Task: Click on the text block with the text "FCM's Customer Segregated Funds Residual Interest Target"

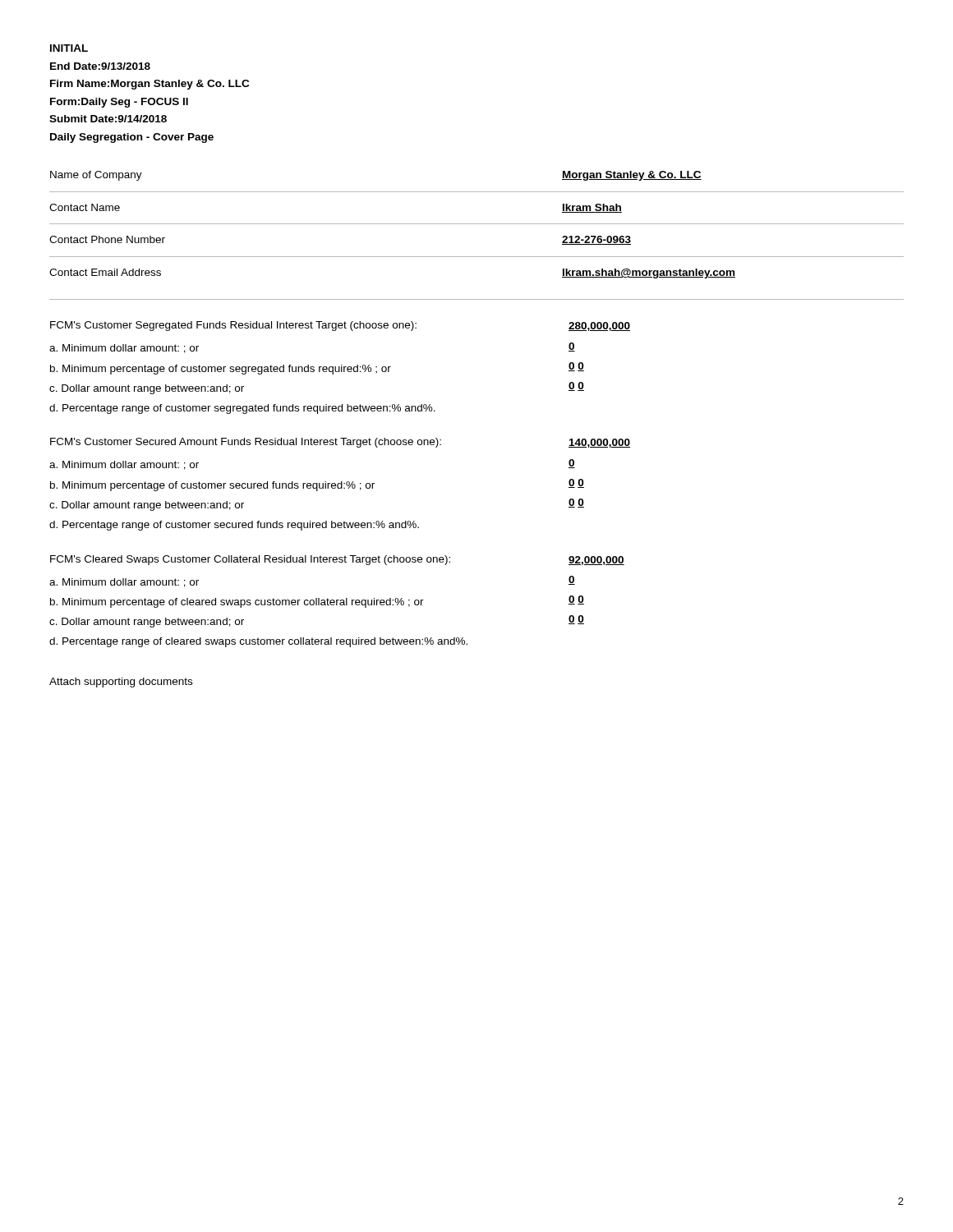Action: pos(340,326)
